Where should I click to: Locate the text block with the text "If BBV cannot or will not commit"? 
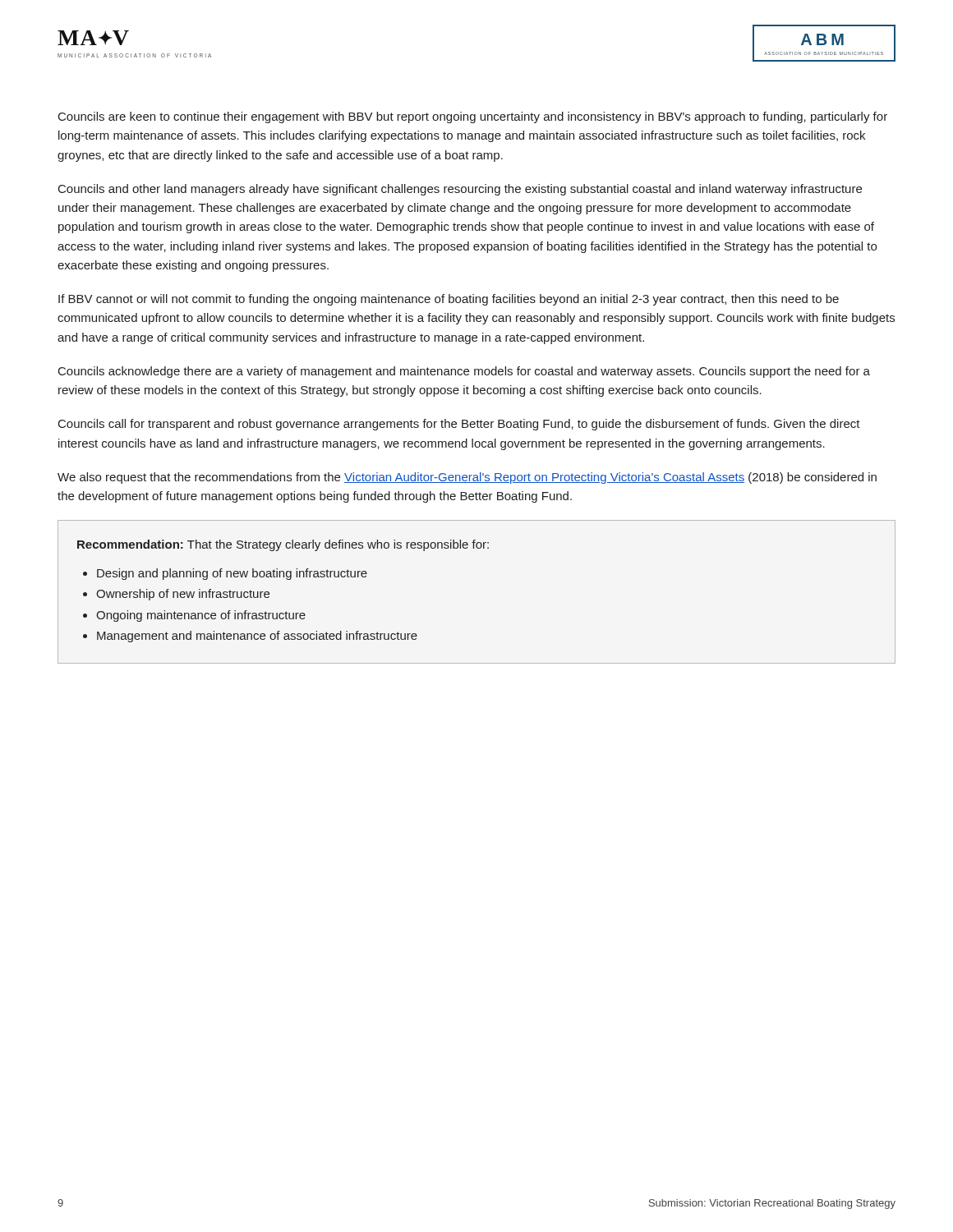476,318
